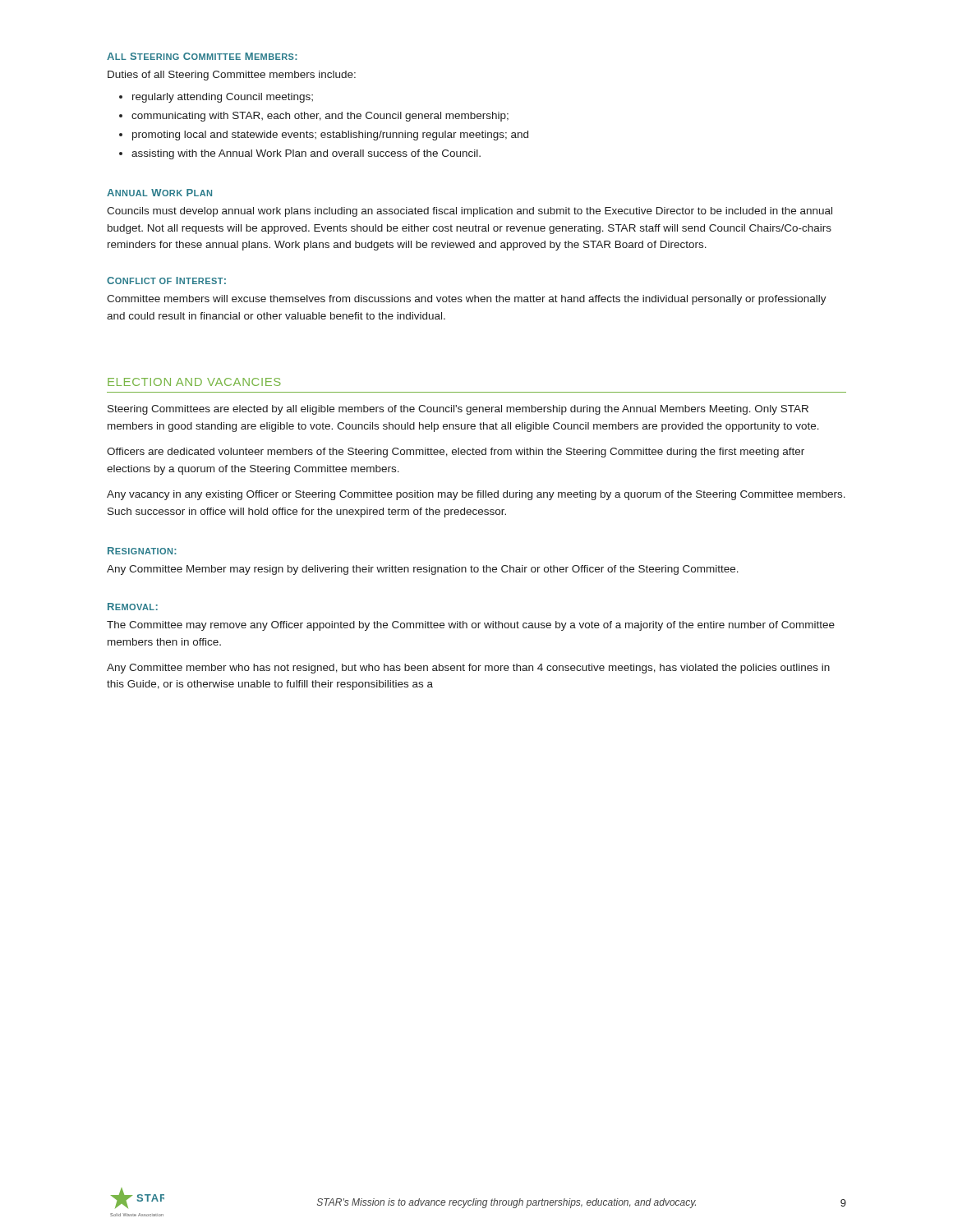The width and height of the screenshot is (953, 1232).
Task: Select the text starting "Any Committee Member may resign by"
Action: [476, 569]
